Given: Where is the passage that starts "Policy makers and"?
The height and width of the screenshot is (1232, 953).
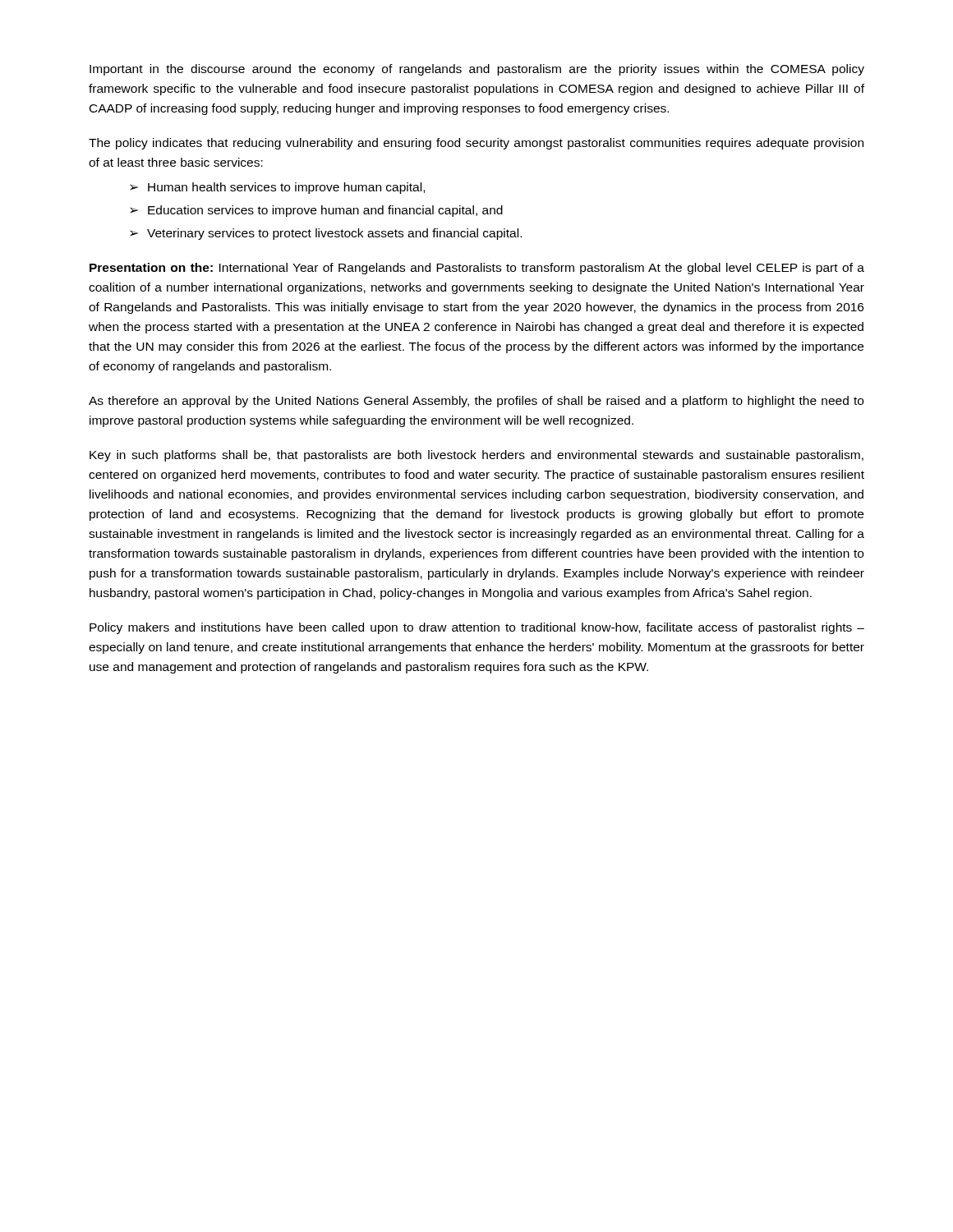Looking at the screenshot, I should [x=476, y=647].
